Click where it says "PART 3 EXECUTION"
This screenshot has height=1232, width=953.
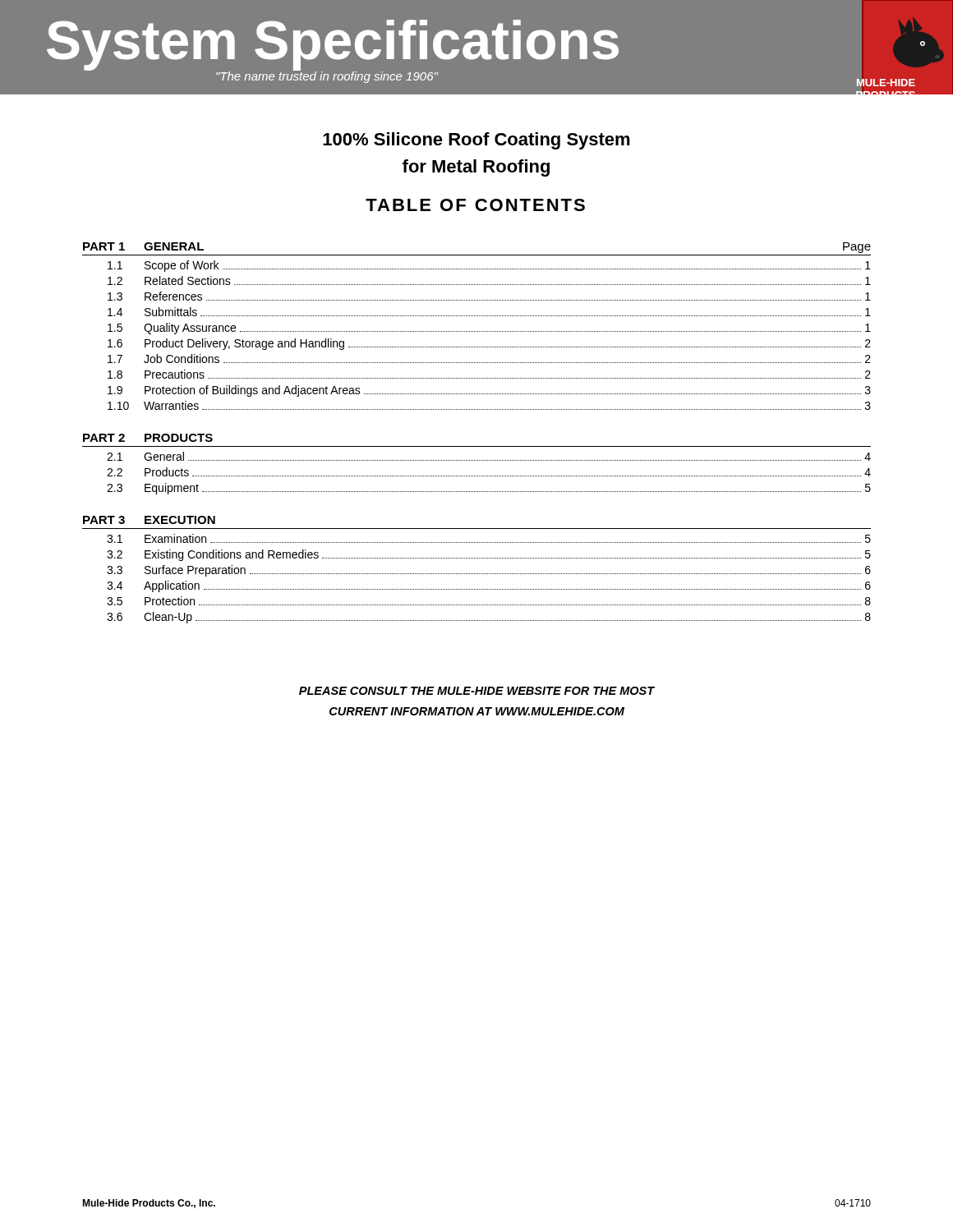point(476,519)
